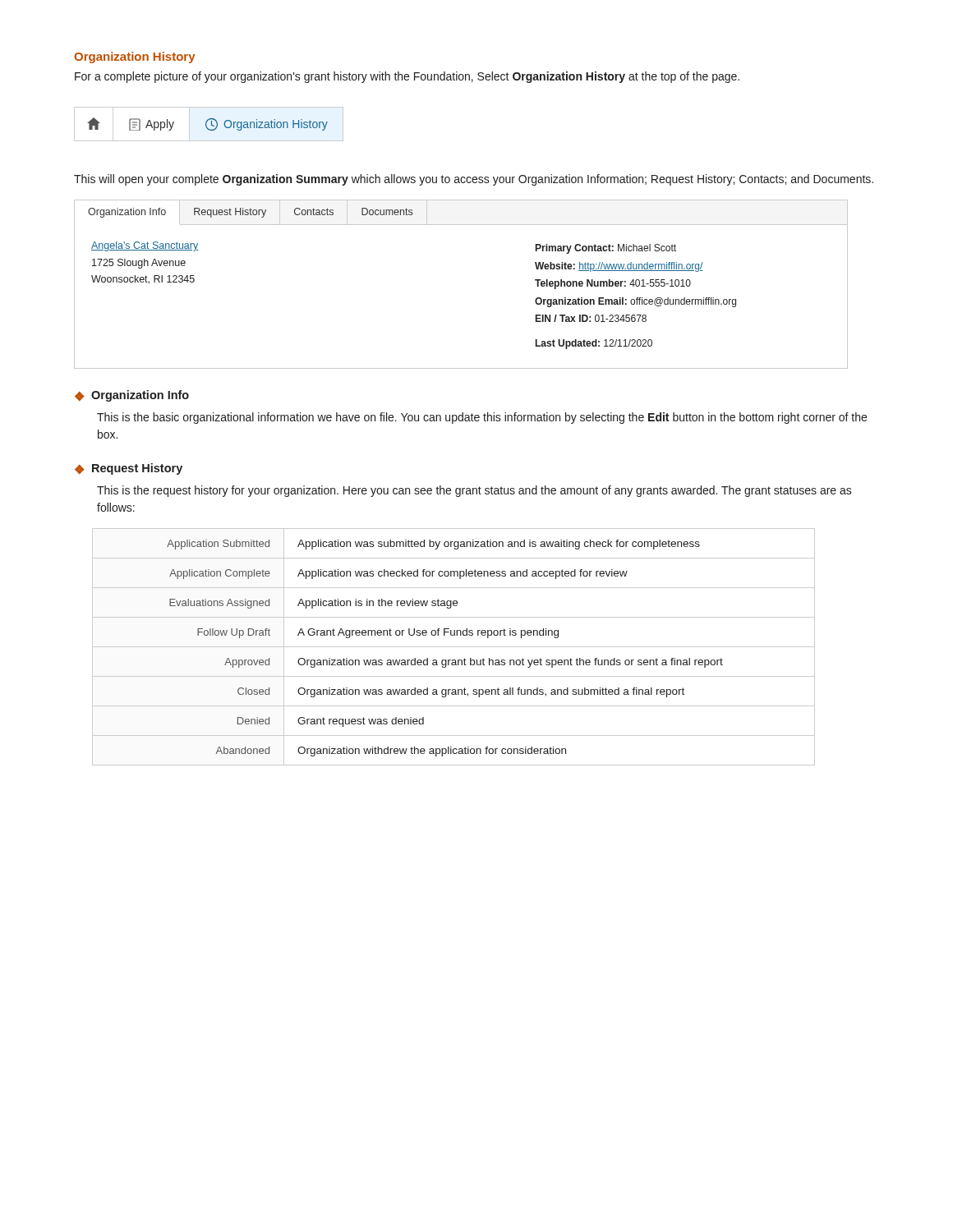Find the text block that reads "For a complete picture"
The width and height of the screenshot is (953, 1232).
(x=407, y=76)
